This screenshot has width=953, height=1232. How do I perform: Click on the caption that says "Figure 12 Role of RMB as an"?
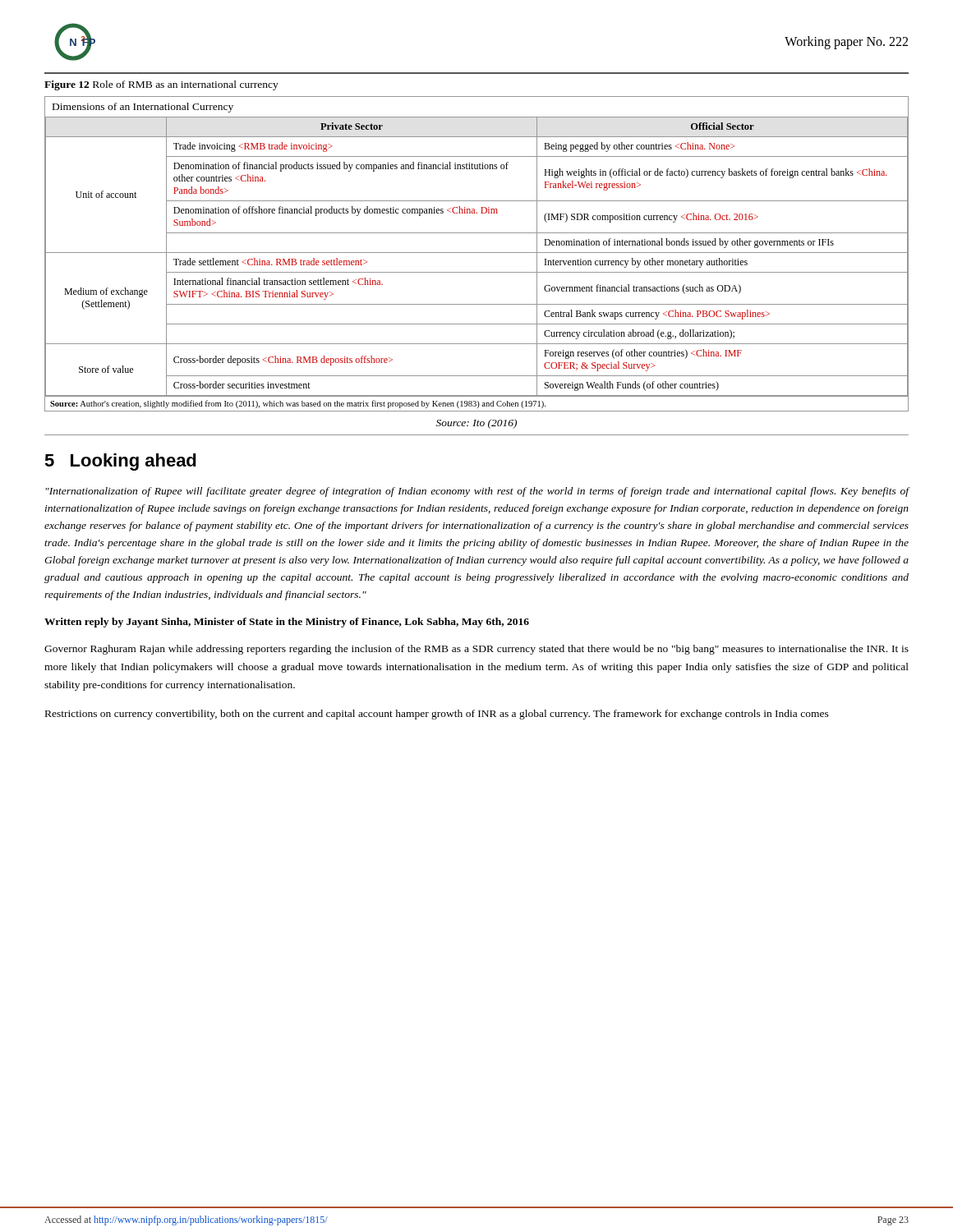pos(161,84)
